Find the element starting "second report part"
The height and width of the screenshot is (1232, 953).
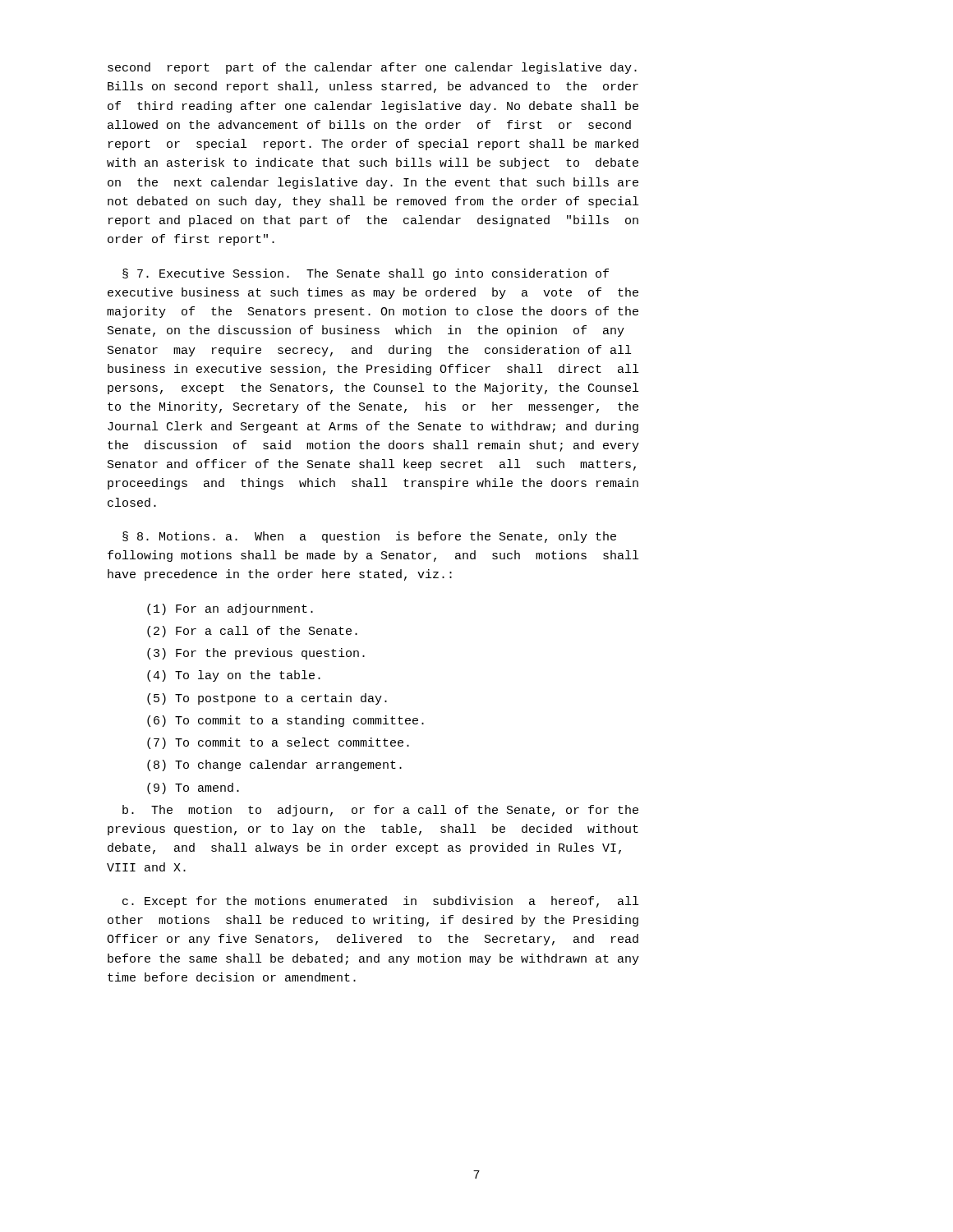373,154
